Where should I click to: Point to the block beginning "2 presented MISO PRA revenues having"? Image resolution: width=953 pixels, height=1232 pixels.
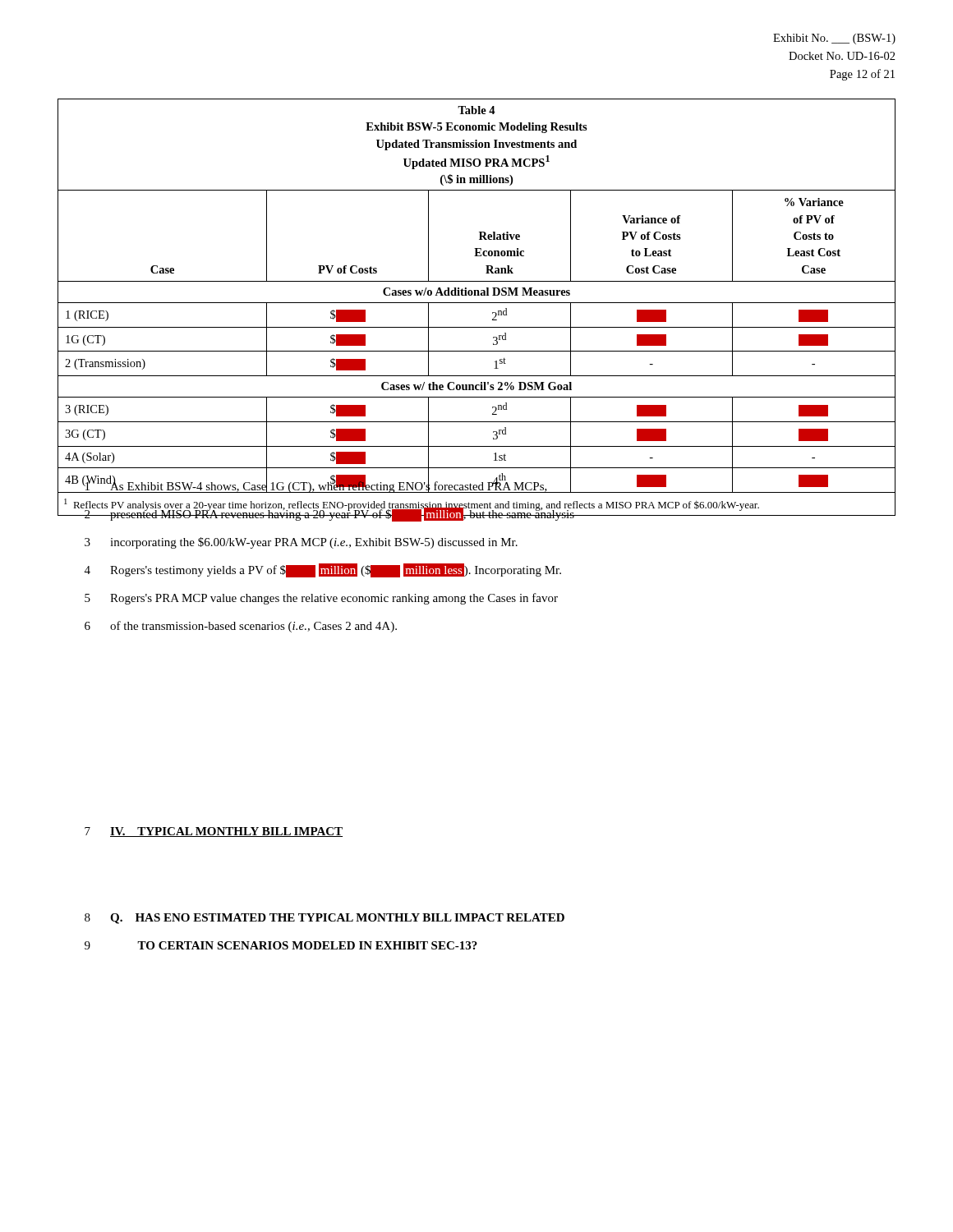pyautogui.click(x=476, y=514)
